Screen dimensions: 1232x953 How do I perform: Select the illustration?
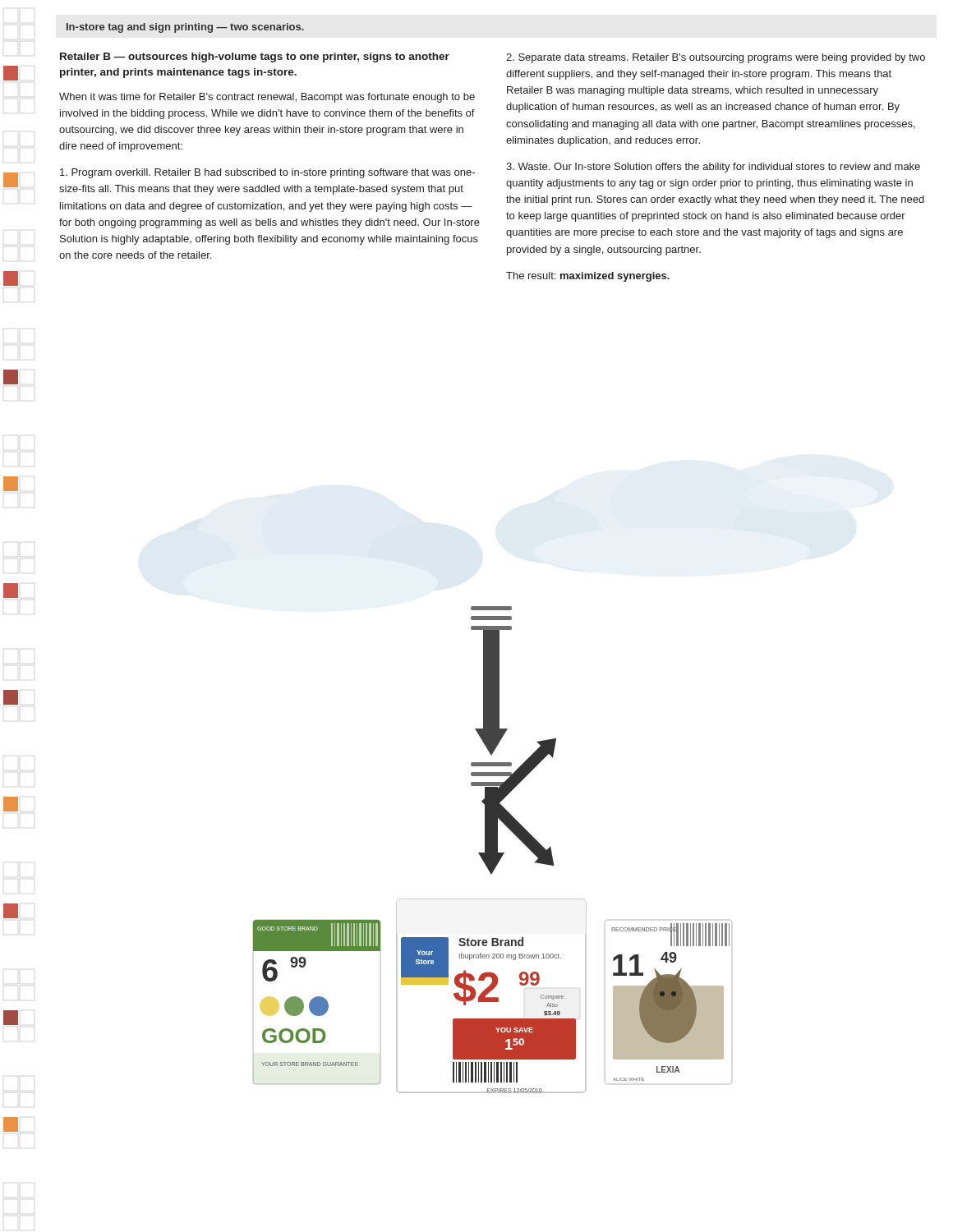[21, 616]
